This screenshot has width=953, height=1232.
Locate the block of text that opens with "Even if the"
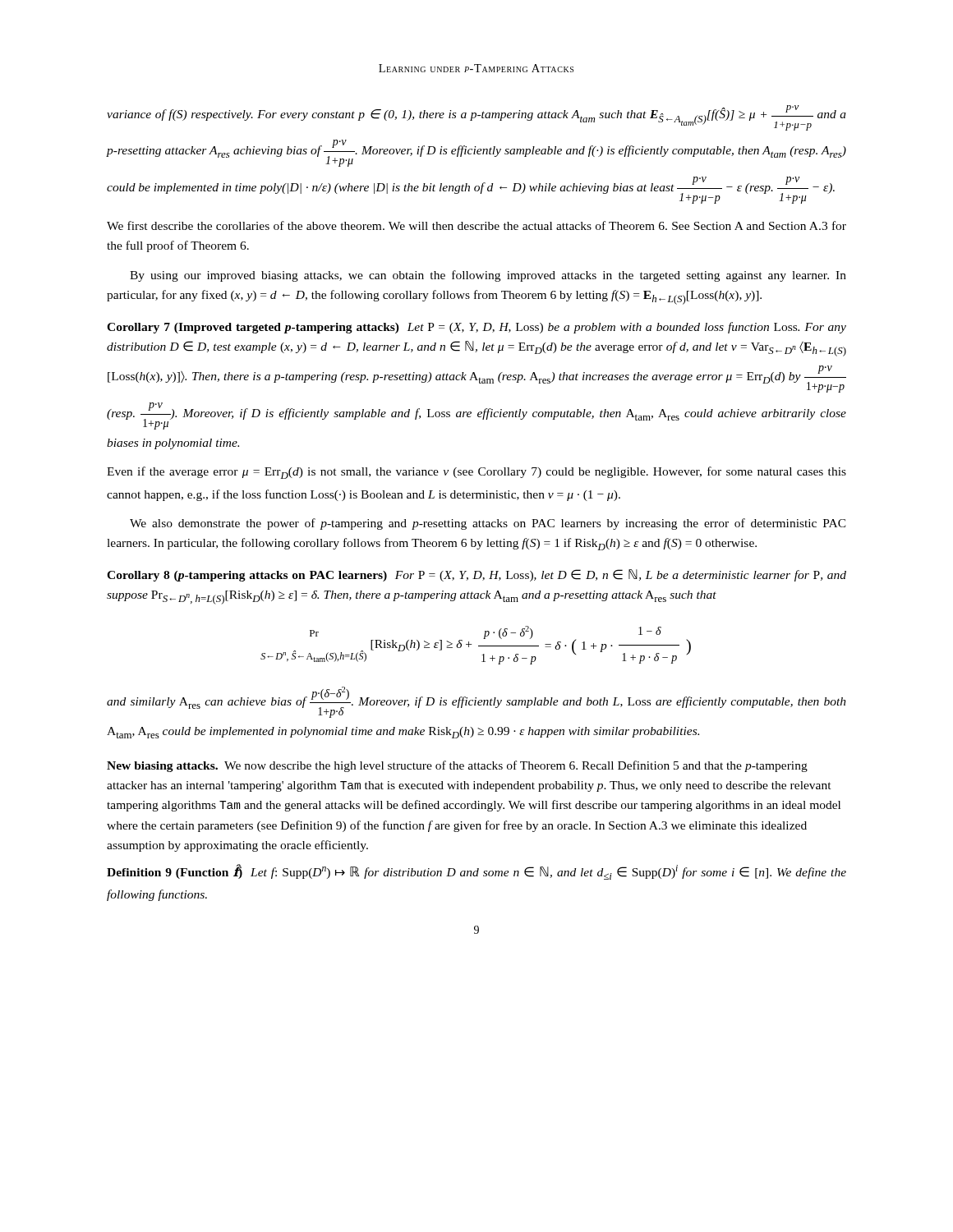(476, 483)
